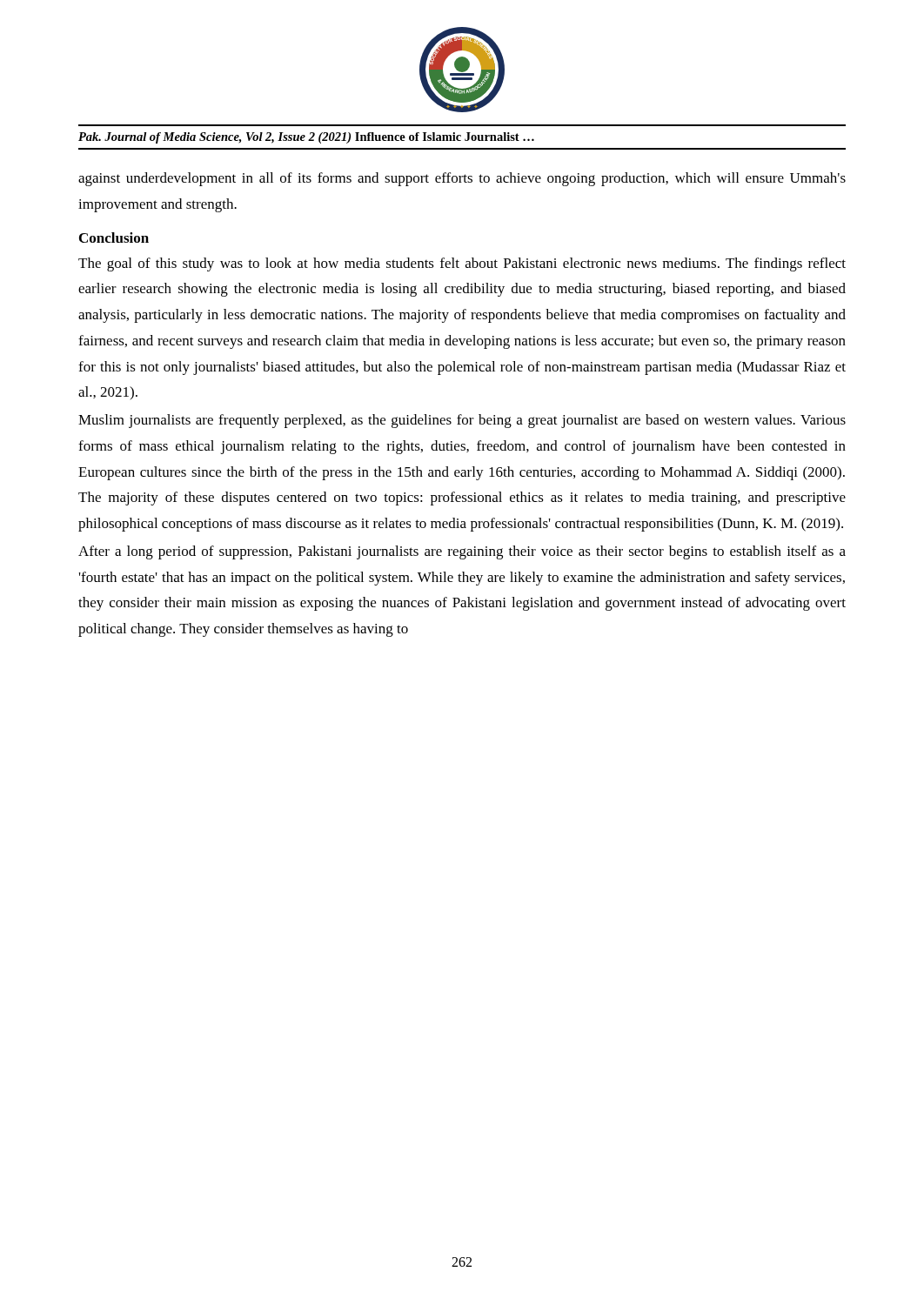Screen dimensions: 1305x924
Task: Find the passage starting "Muslim journalists are"
Action: coord(462,471)
